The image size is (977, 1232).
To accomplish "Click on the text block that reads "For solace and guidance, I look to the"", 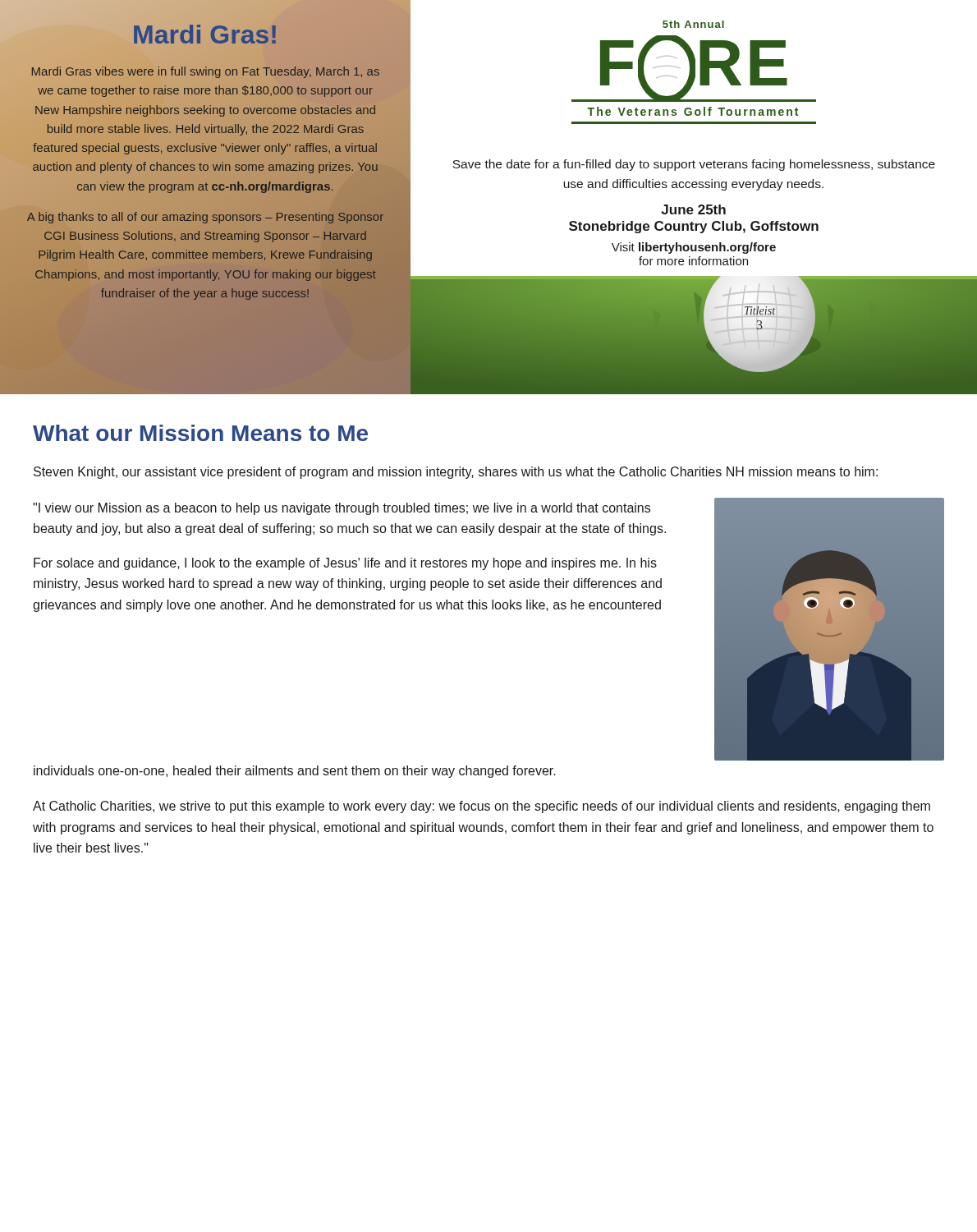I will [348, 584].
